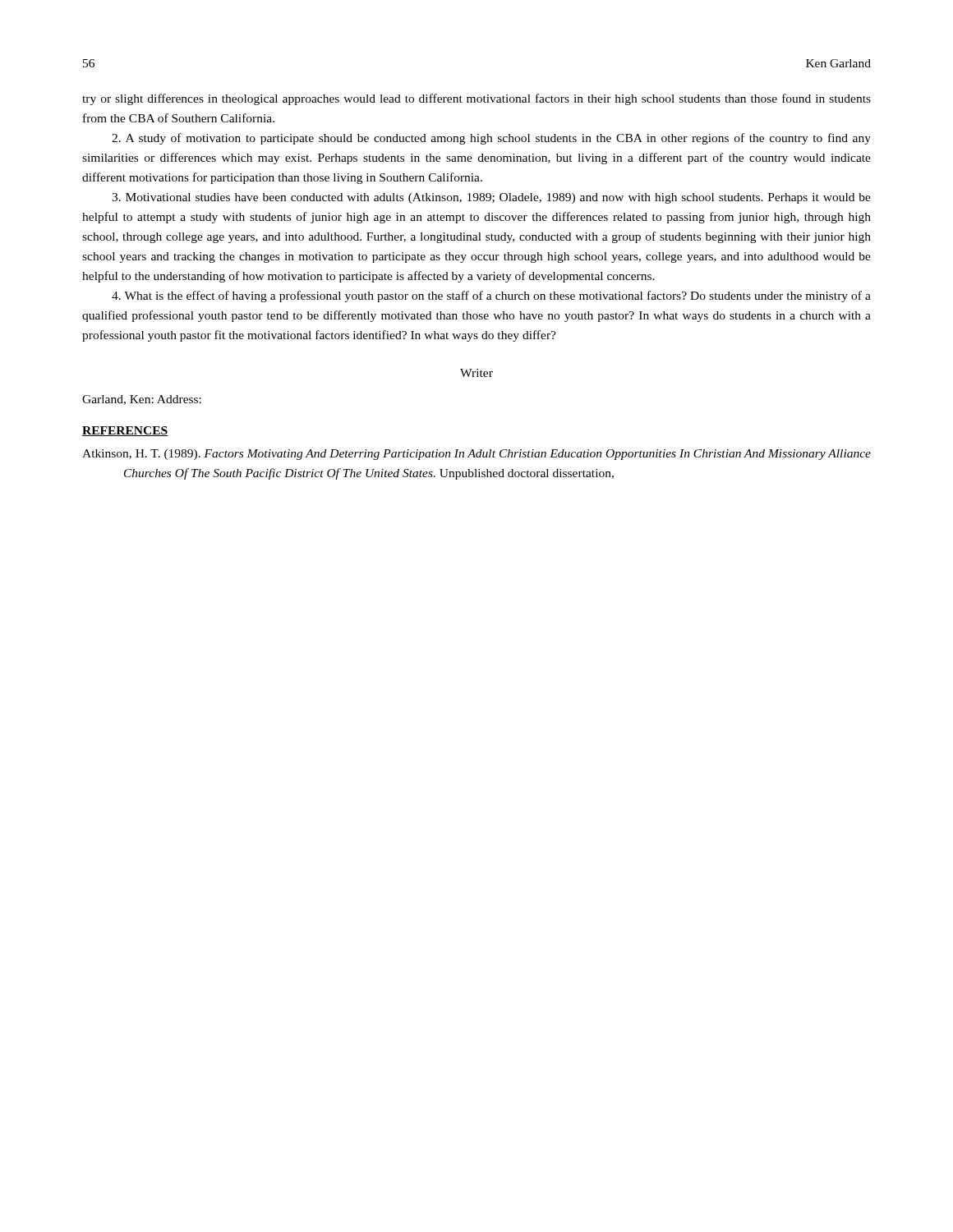Locate the block of text that opens with "Motivational studies have been conducted with"
The image size is (953, 1232).
[476, 237]
